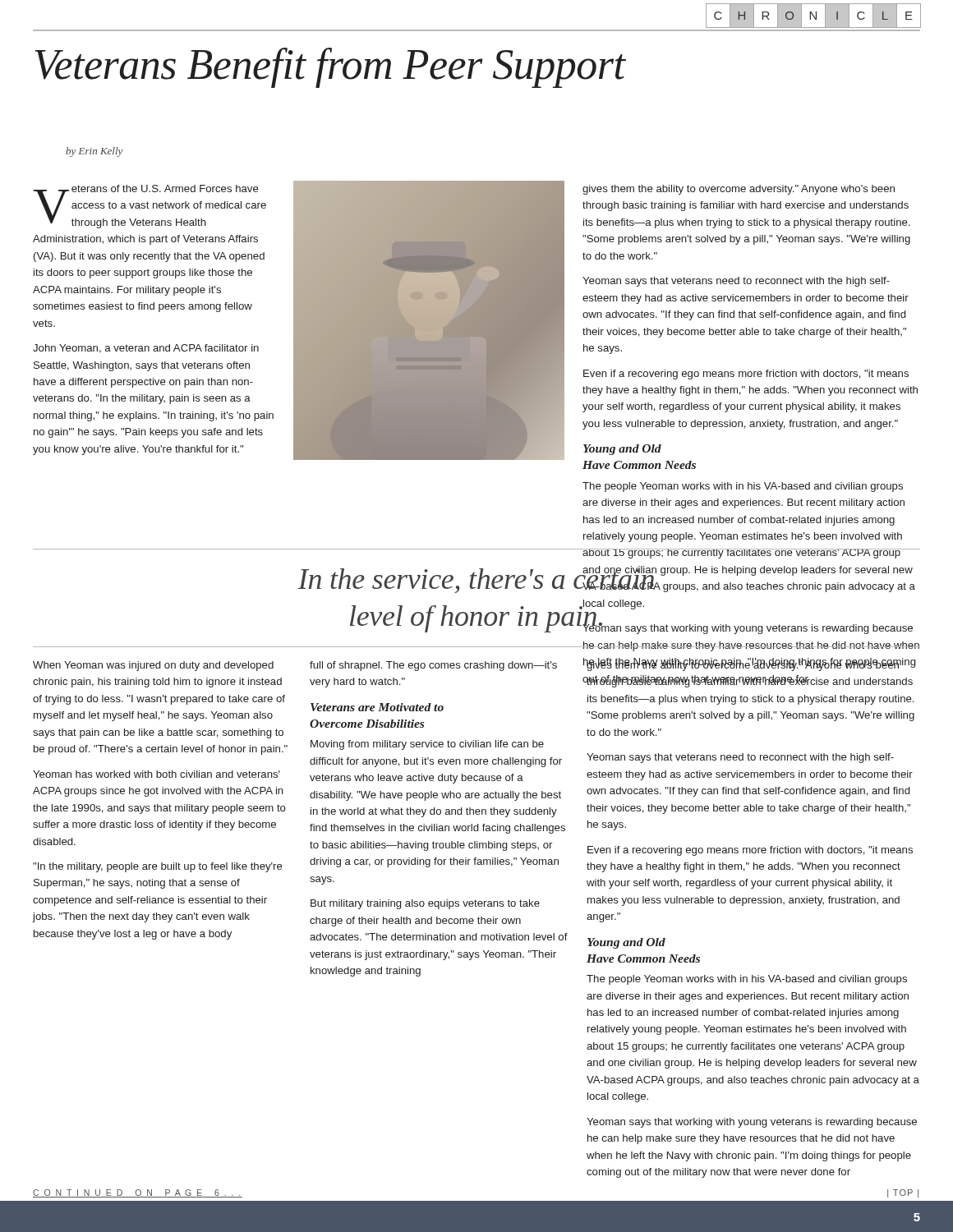Click on the text block that says "When Yeoman was injured on duty and"

click(162, 800)
